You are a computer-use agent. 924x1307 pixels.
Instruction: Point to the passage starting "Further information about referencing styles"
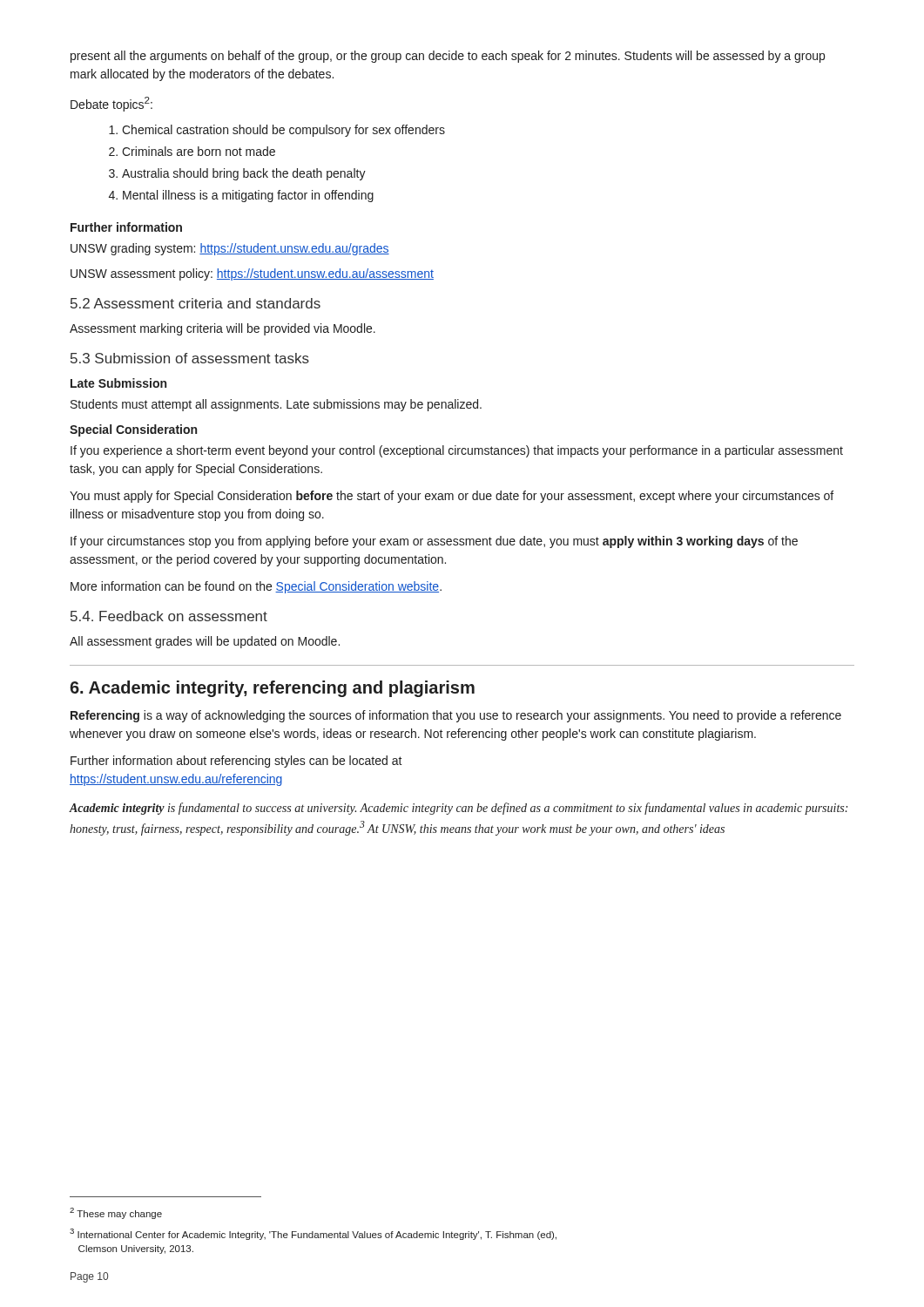click(236, 769)
